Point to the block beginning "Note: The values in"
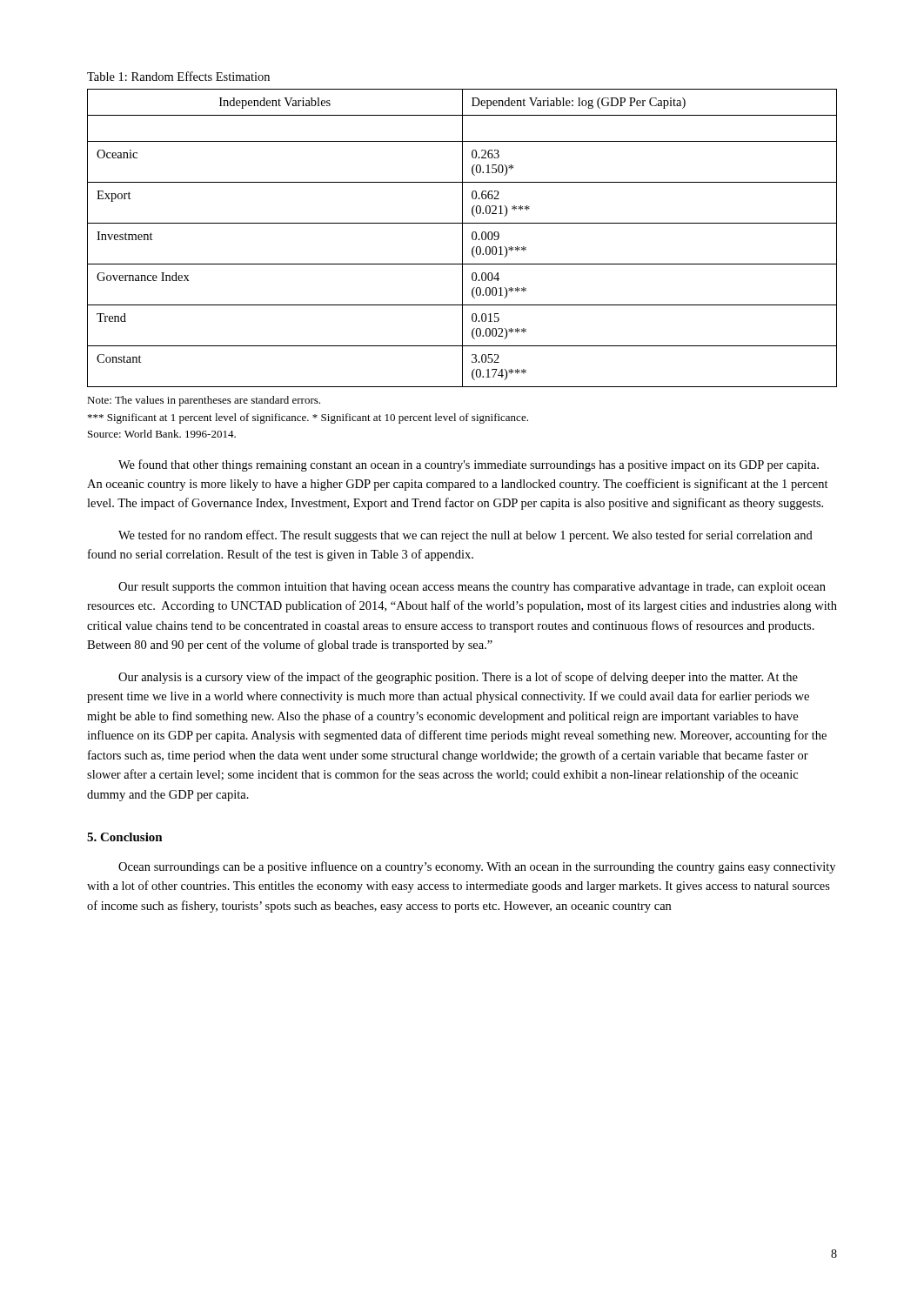This screenshot has width=924, height=1305. coord(308,417)
